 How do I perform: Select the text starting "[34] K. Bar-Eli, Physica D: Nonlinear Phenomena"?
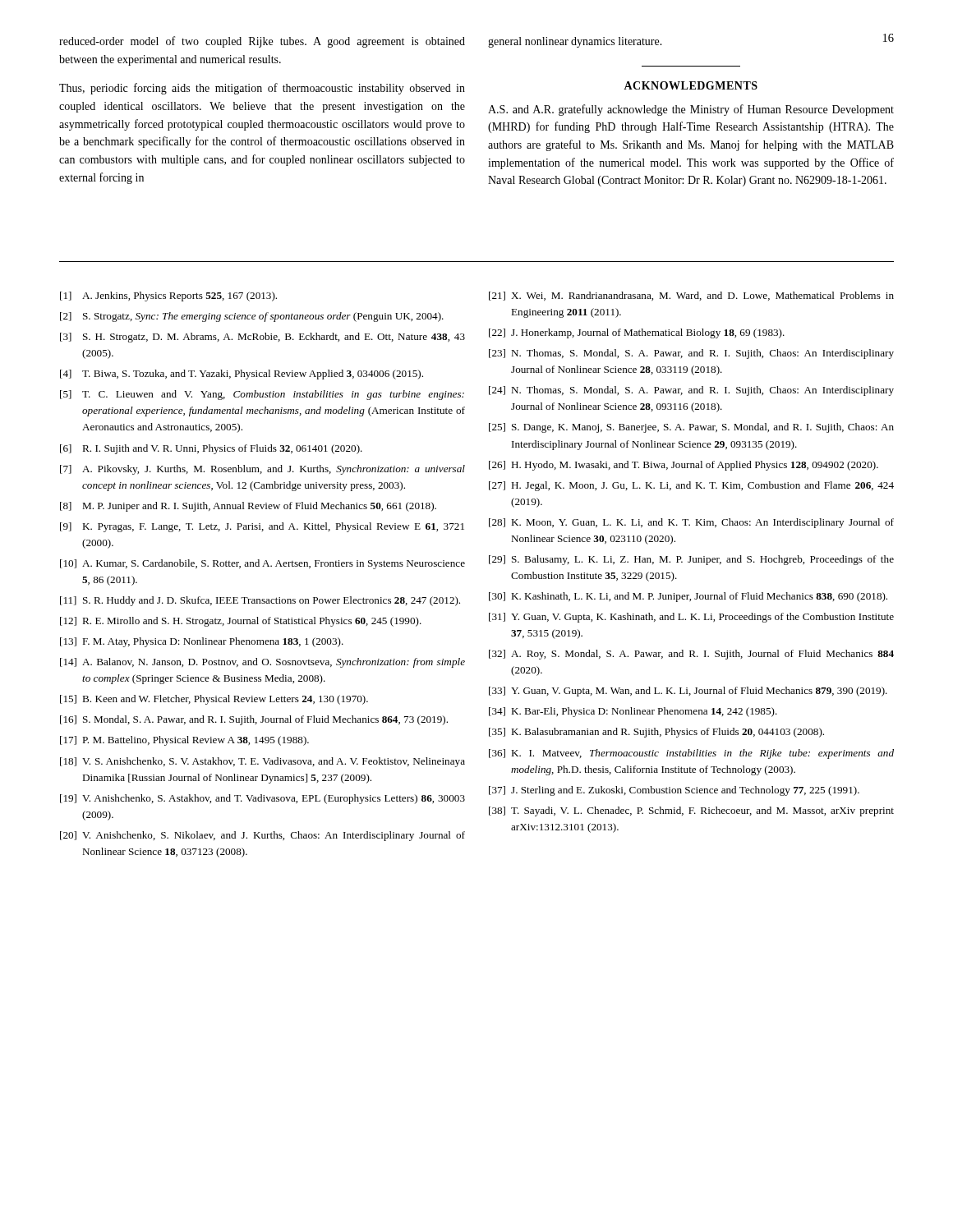pos(691,712)
